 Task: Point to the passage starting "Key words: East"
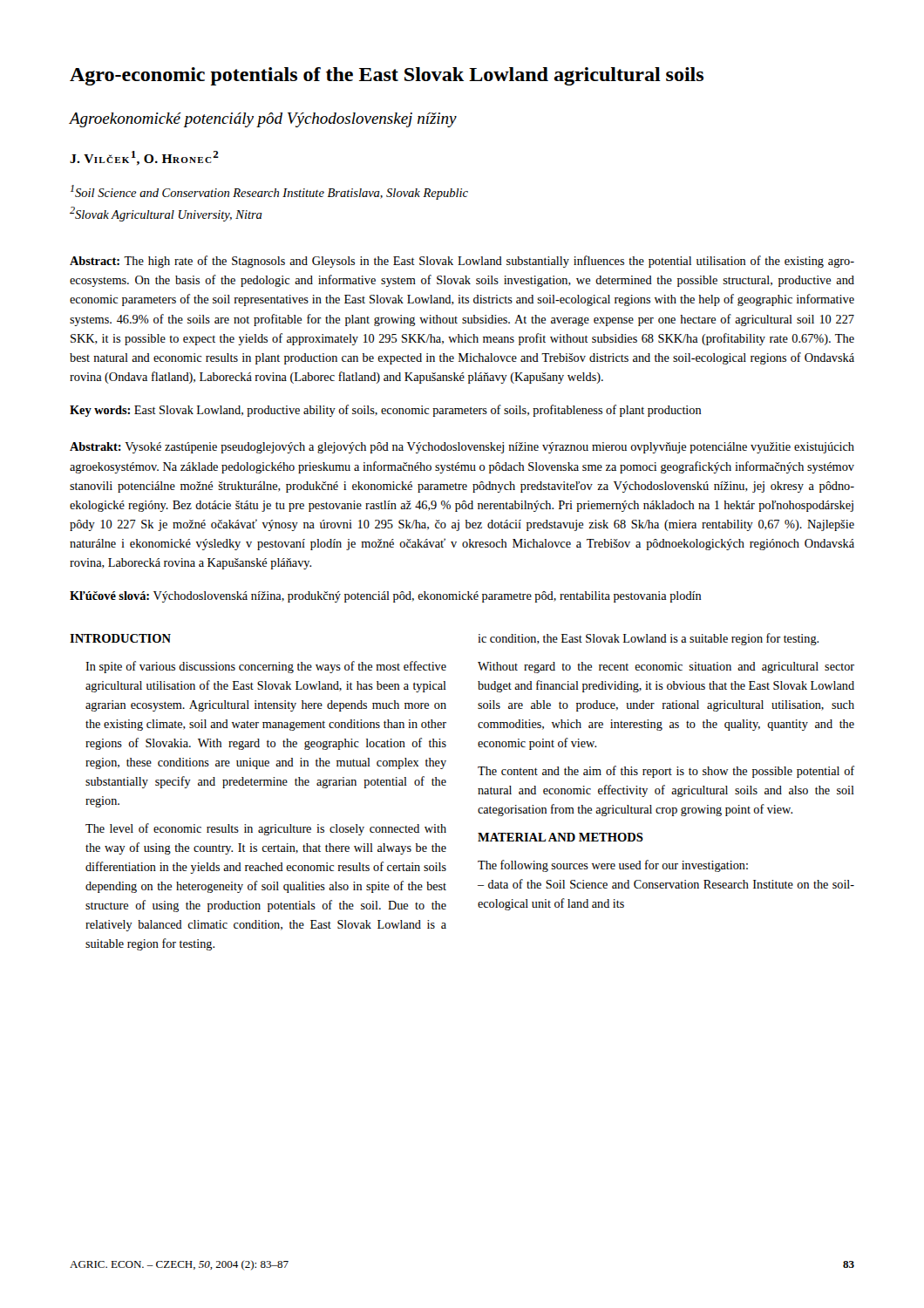(386, 410)
